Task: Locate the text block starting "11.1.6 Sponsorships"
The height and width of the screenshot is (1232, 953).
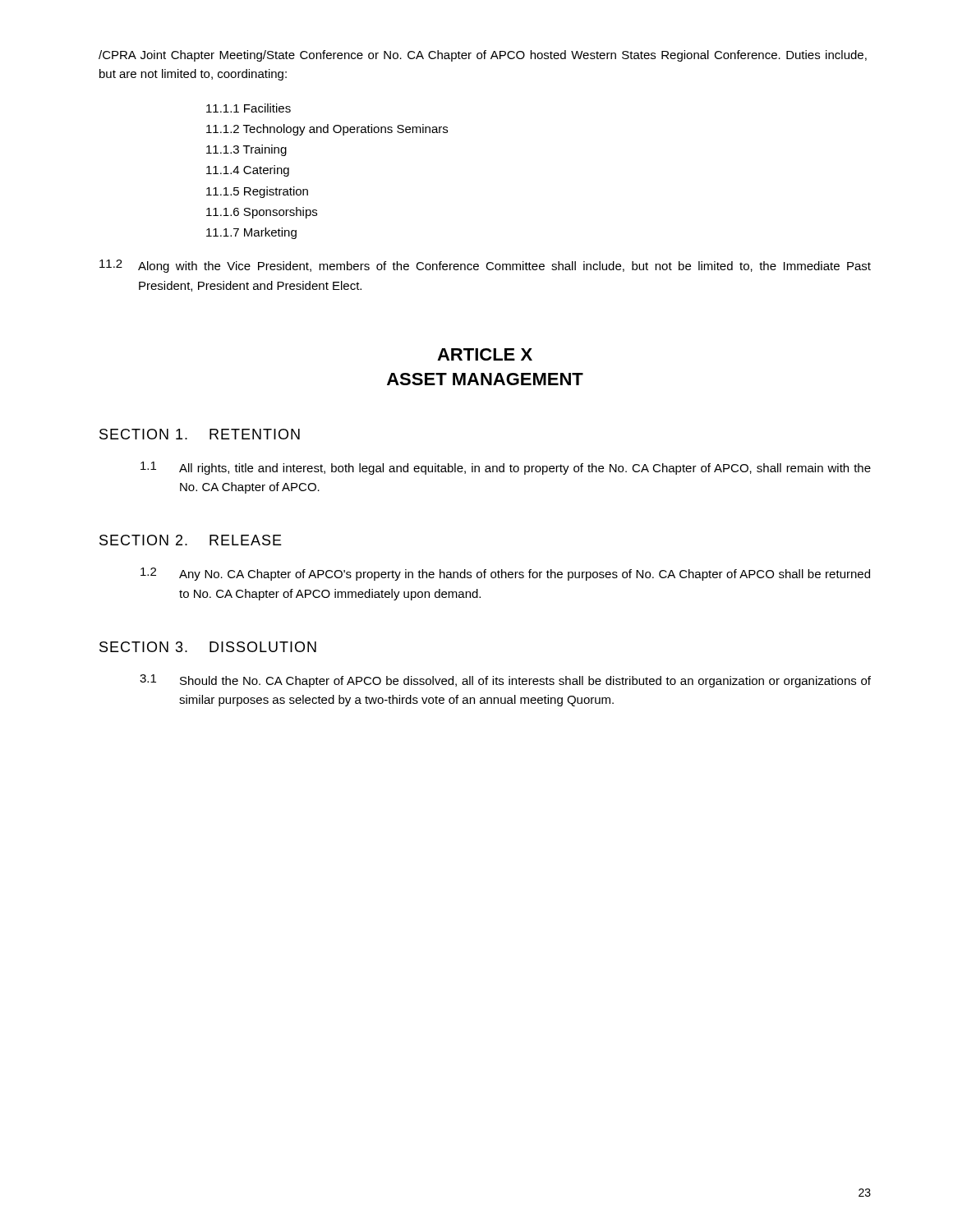Action: (262, 211)
